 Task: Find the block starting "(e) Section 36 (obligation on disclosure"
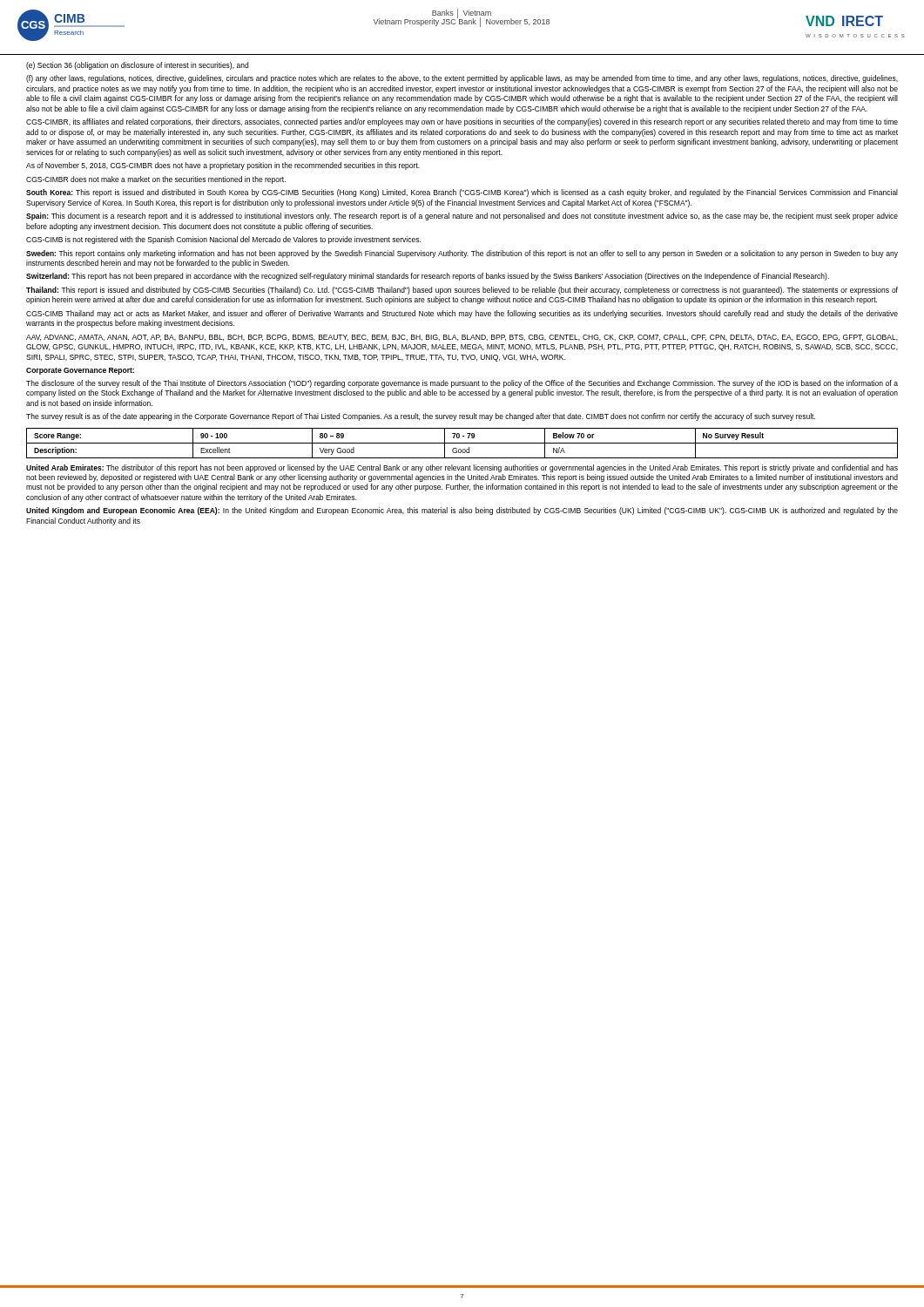point(462,66)
